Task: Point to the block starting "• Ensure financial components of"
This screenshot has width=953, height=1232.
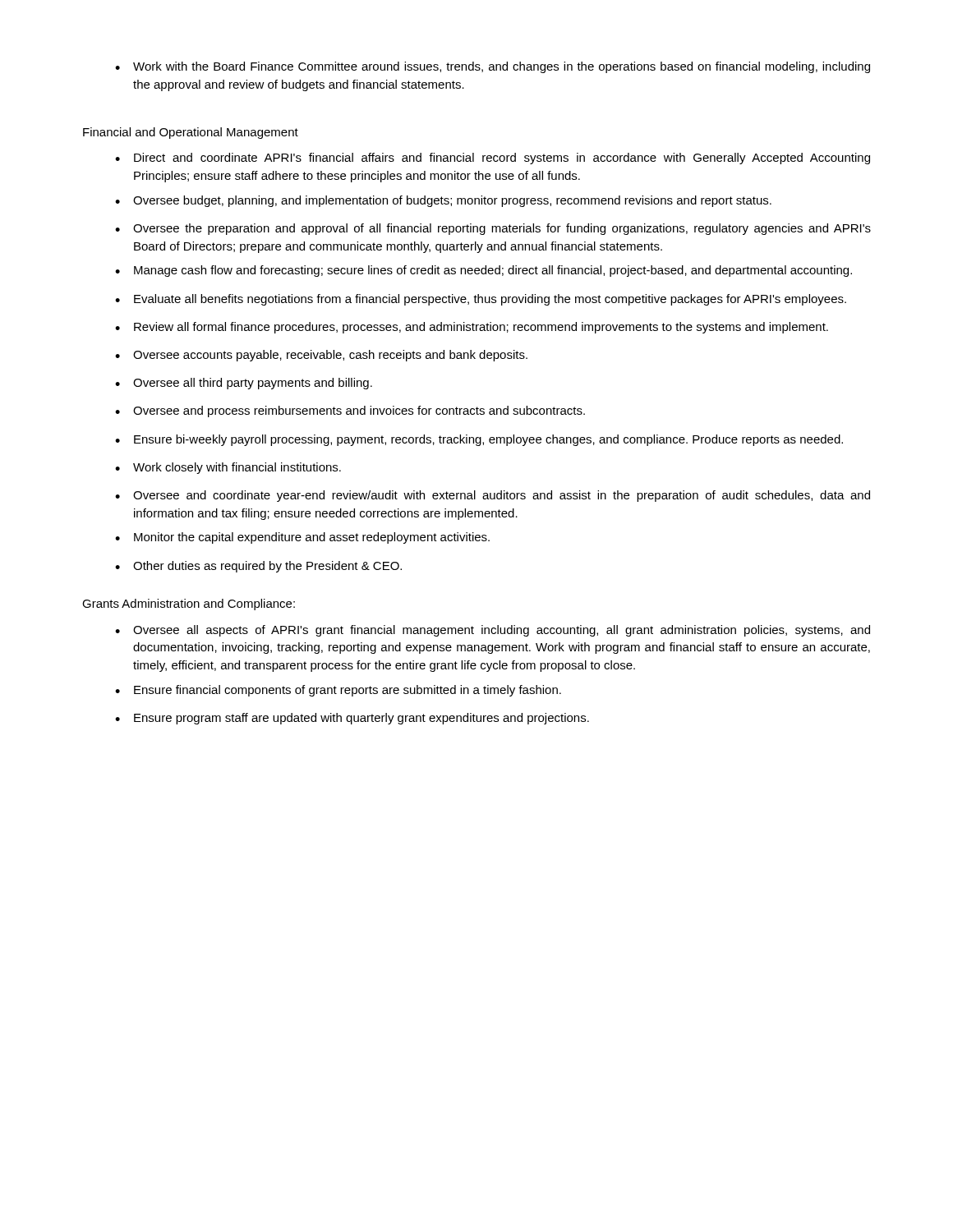Action: (338, 691)
